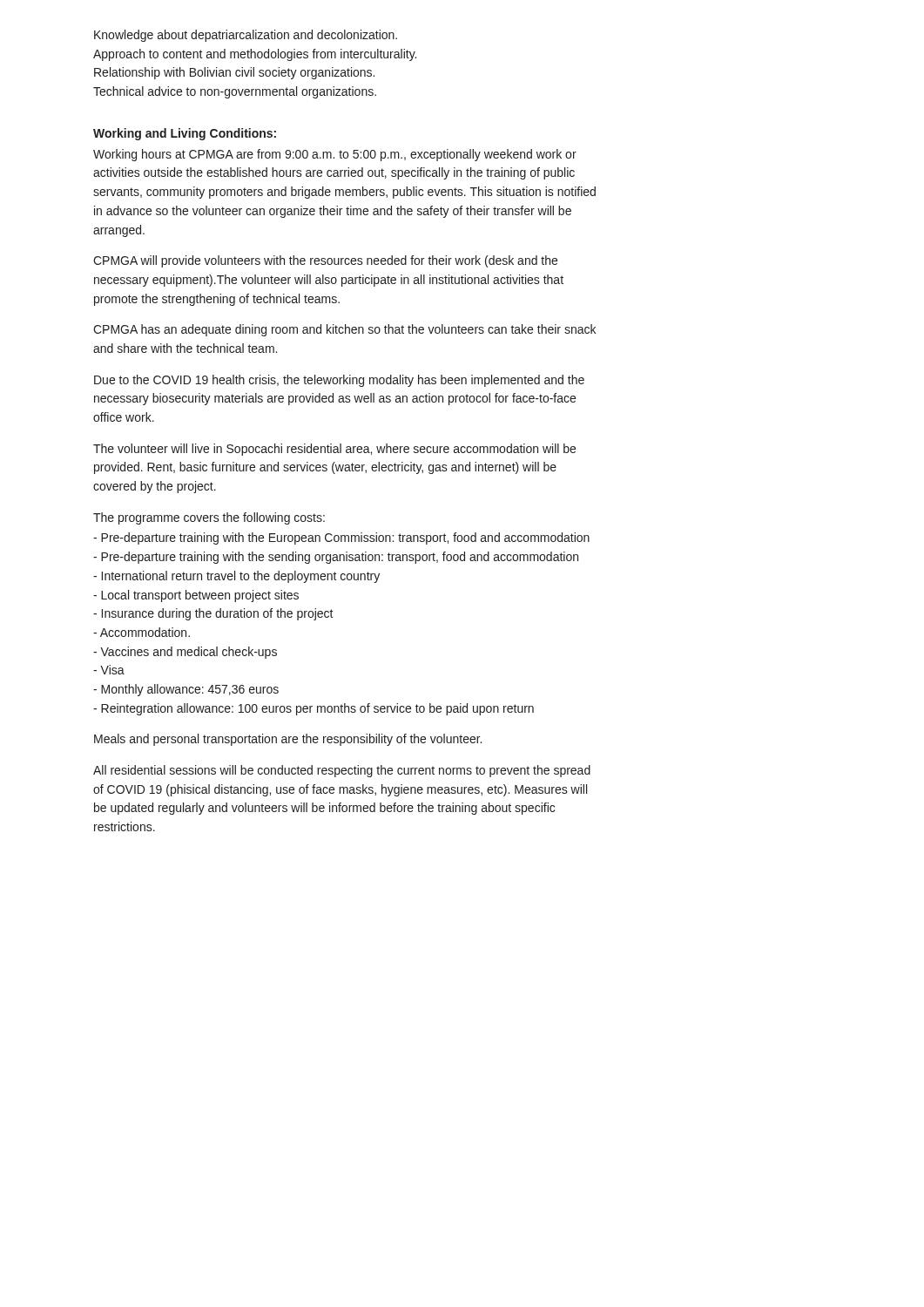Point to the block beginning "Pre-departure training with the European"
This screenshot has height=1307, width=924.
tap(346, 539)
